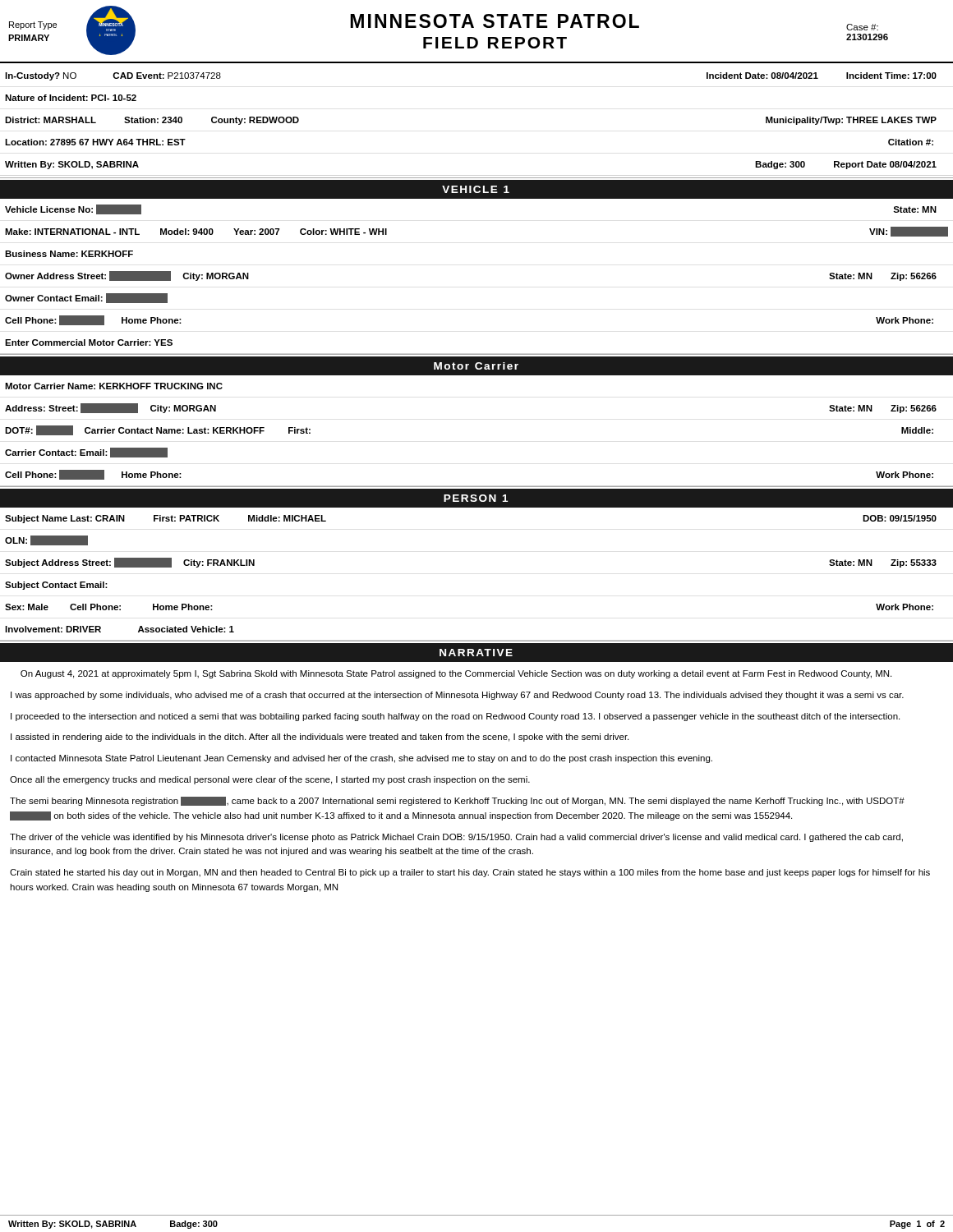This screenshot has width=953, height=1232.
Task: Locate the table with the text "Vehicle License No: State:MN"
Action: click(476, 277)
